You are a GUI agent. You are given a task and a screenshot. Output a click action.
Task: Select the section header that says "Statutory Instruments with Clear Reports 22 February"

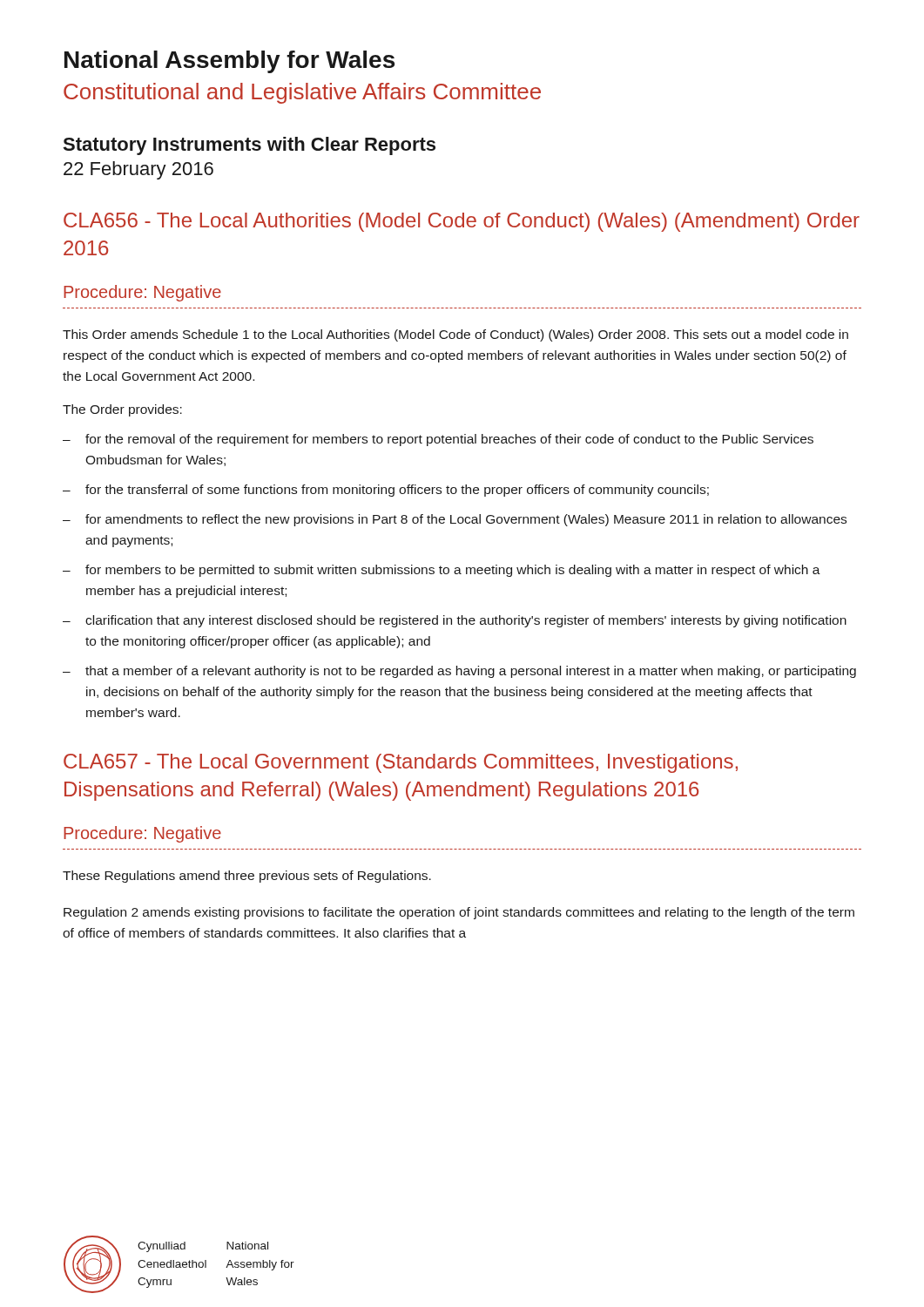point(249,146)
